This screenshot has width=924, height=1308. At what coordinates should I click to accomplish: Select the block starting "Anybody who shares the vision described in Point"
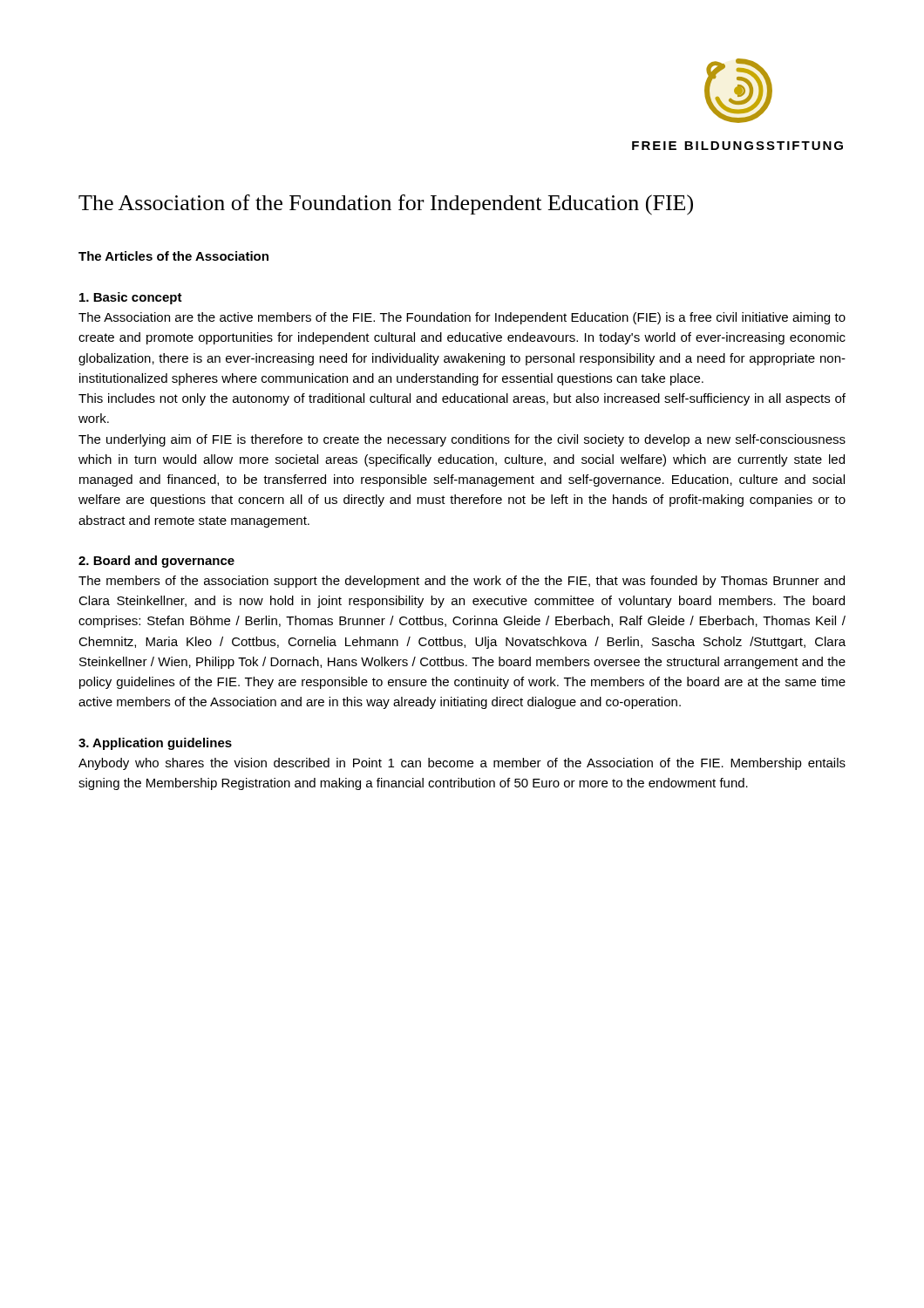[x=462, y=772]
